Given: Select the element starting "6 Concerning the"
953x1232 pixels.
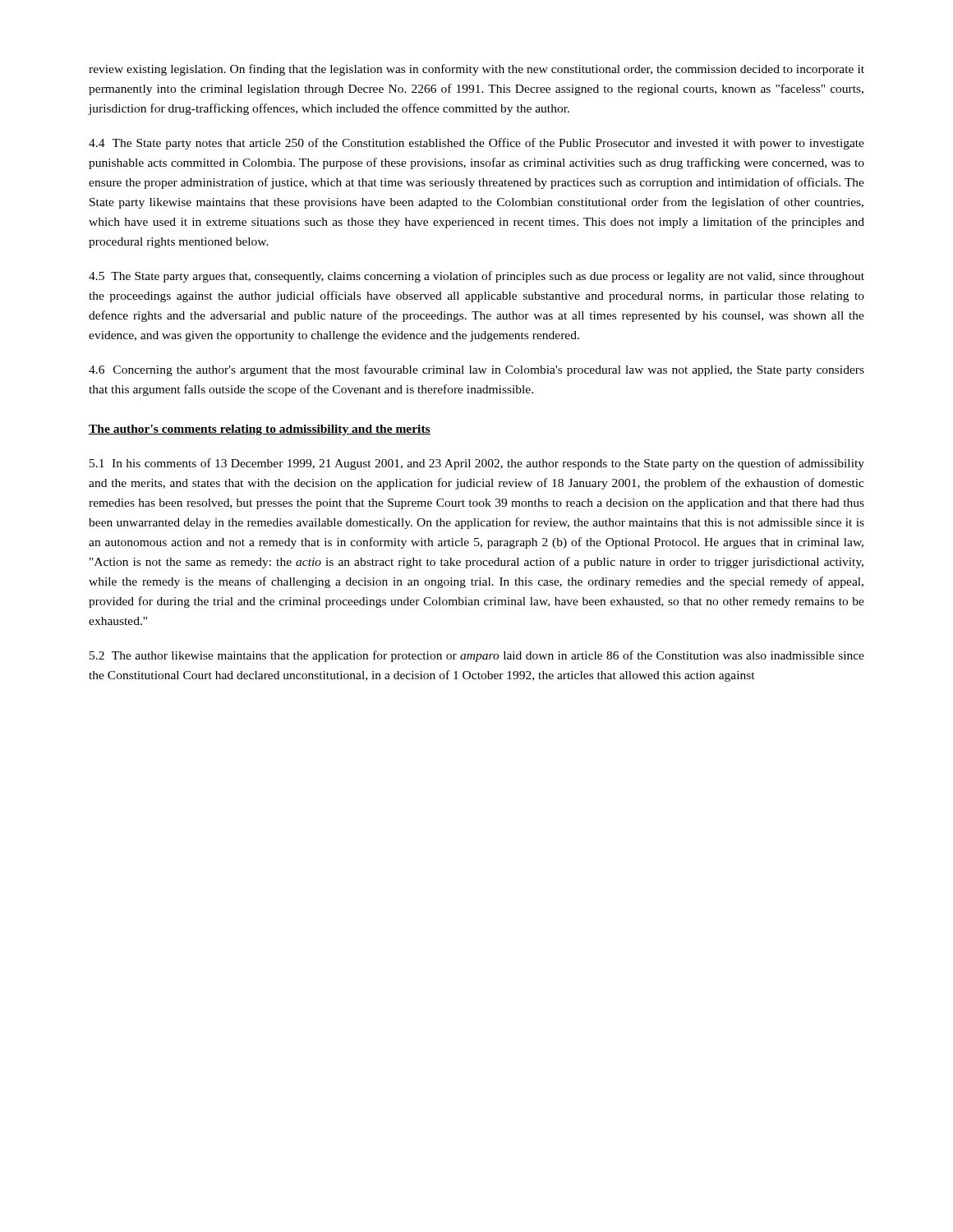Looking at the screenshot, I should pos(476,379).
